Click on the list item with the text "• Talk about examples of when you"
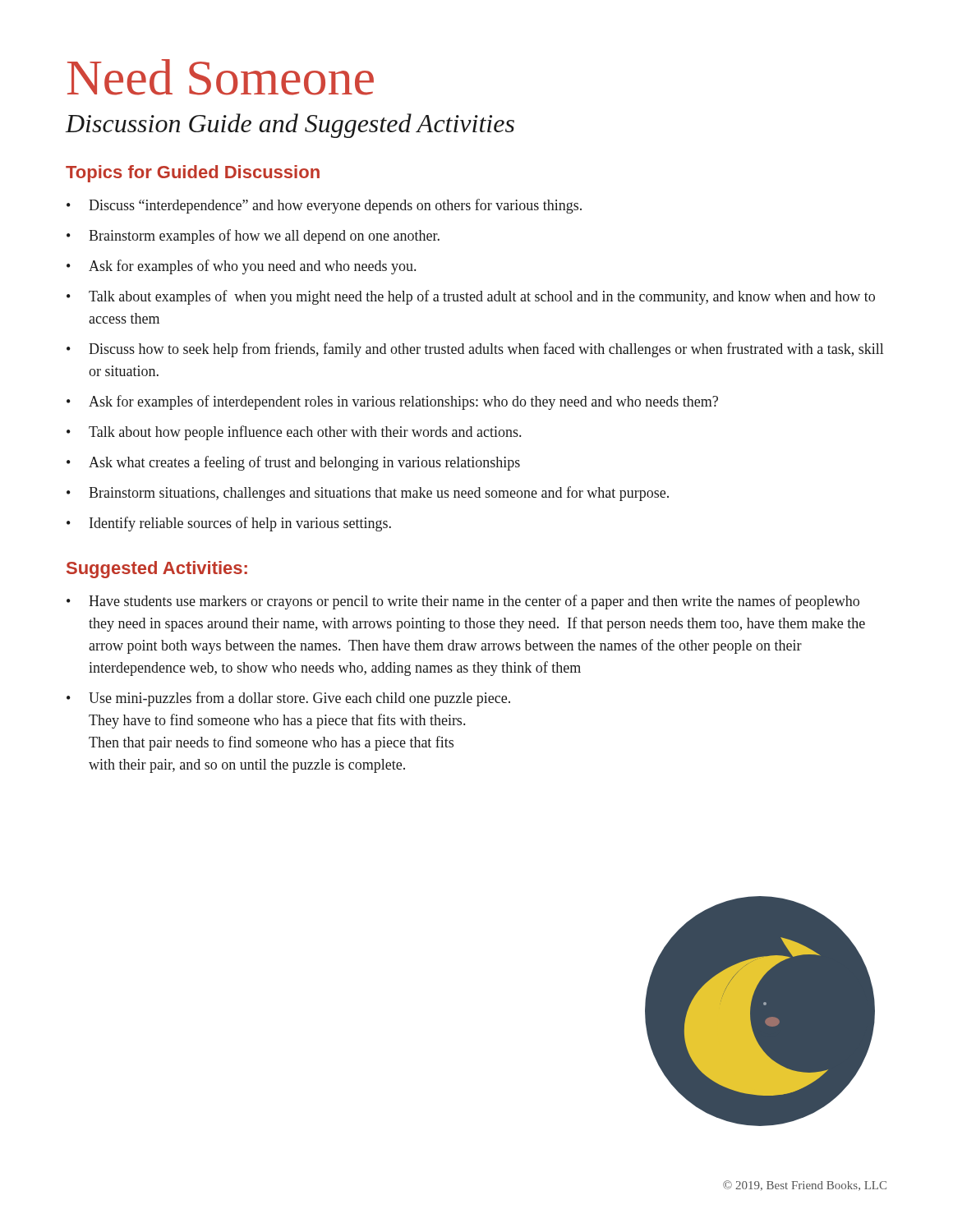 tap(476, 308)
